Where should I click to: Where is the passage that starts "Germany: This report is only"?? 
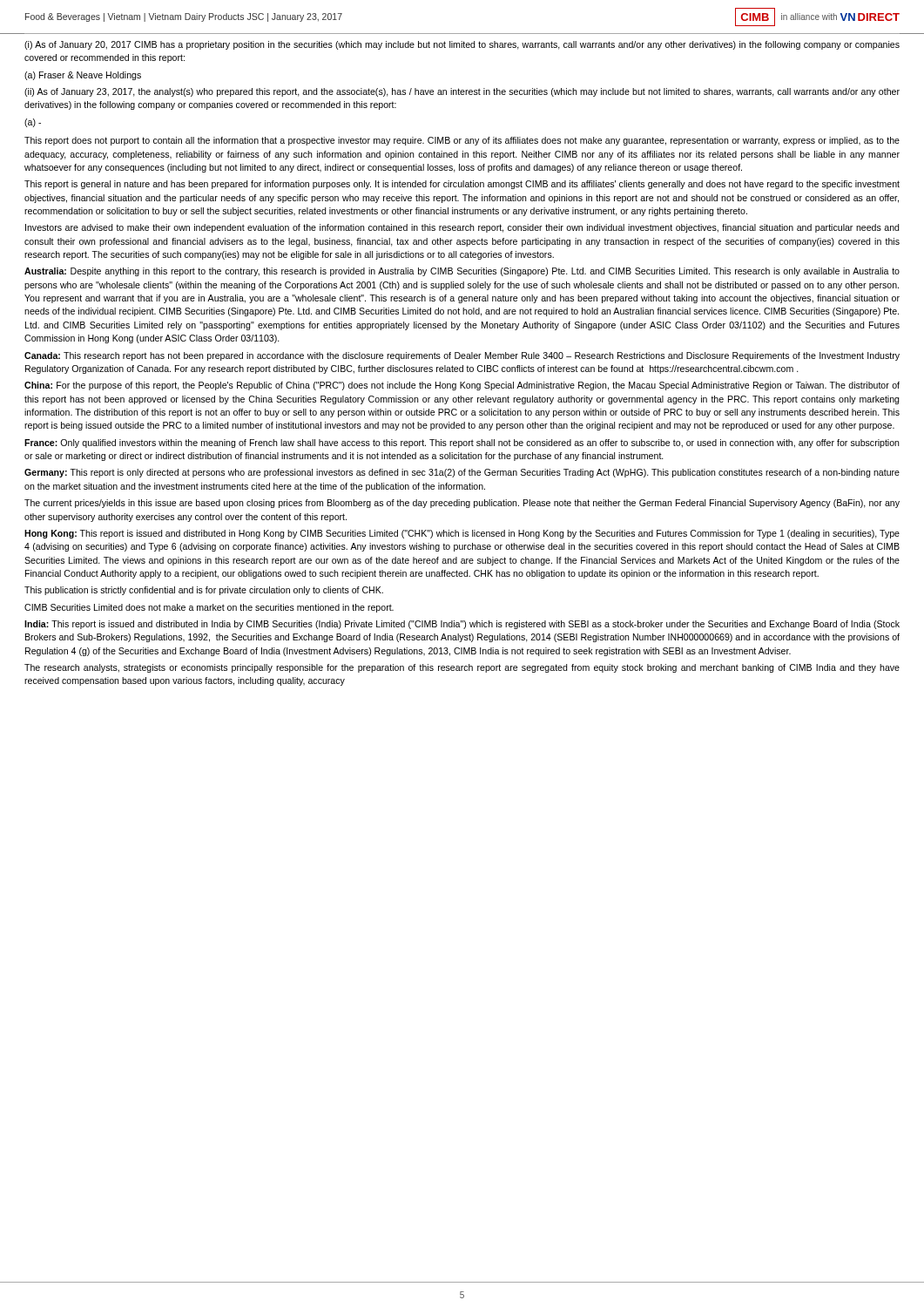(462, 480)
